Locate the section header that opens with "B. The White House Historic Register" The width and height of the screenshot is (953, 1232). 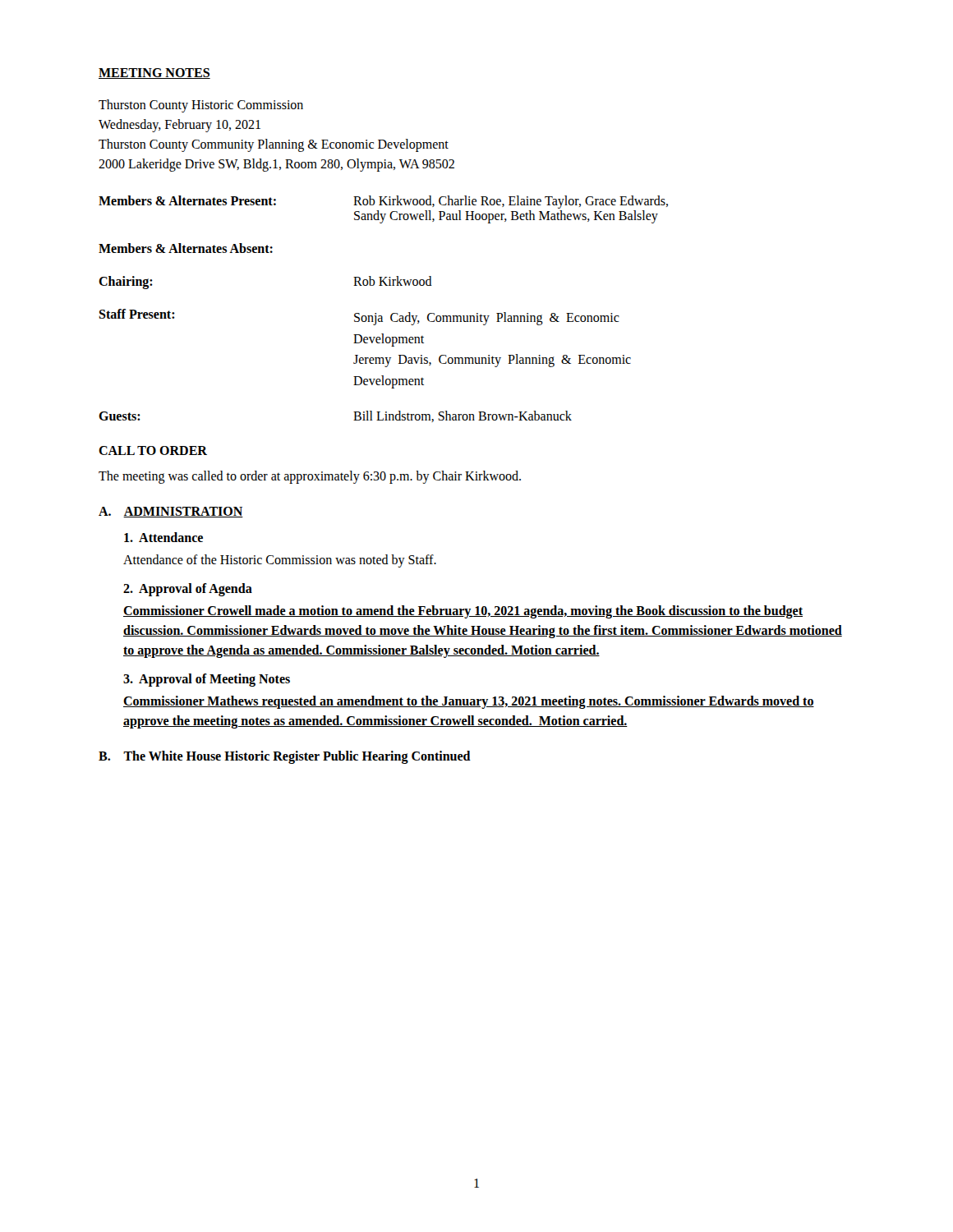point(284,756)
